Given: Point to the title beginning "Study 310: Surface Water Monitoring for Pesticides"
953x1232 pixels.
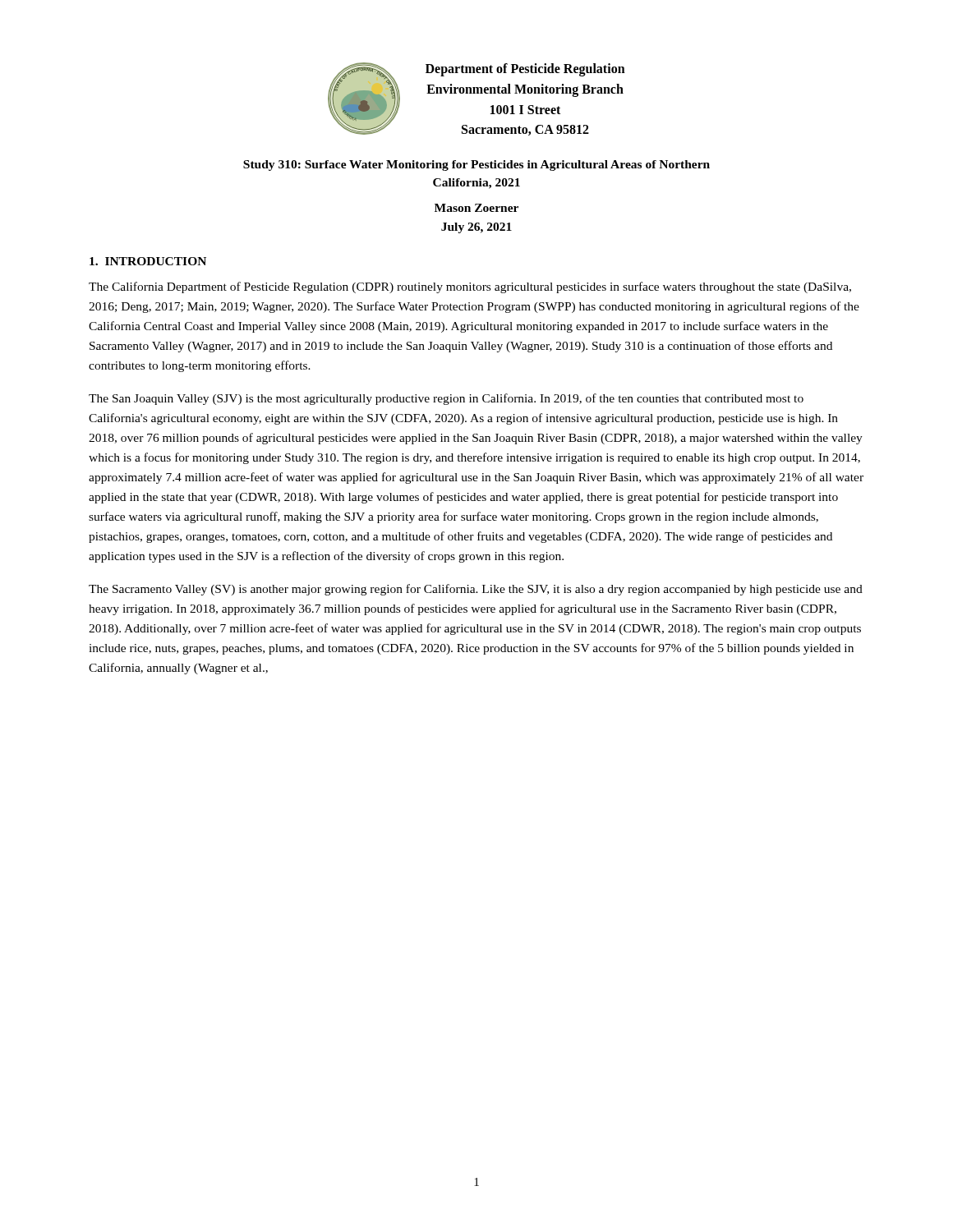Looking at the screenshot, I should (x=476, y=173).
